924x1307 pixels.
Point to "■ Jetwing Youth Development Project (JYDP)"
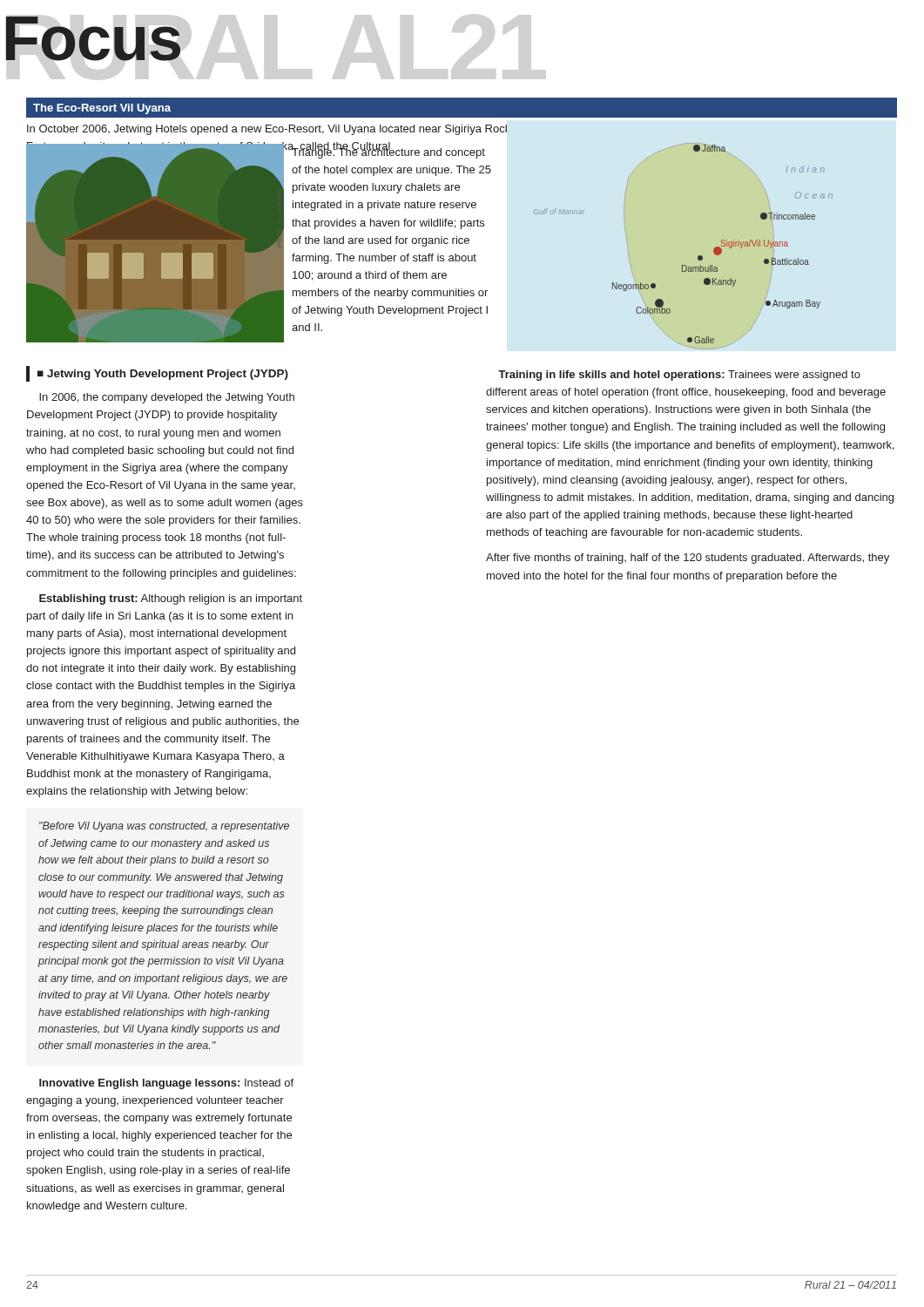(x=162, y=373)
